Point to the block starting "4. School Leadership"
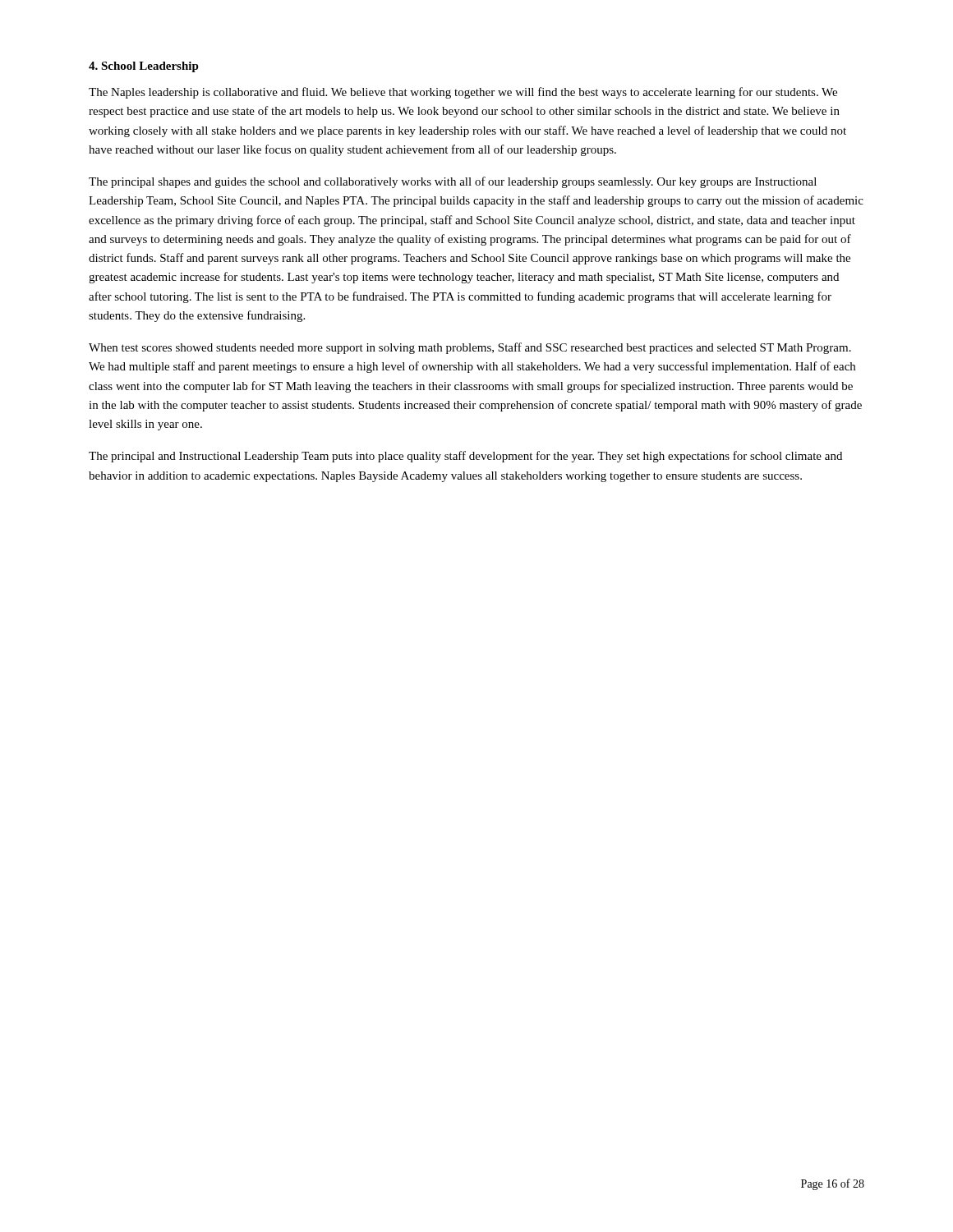Screen dimensions: 1232x953 pos(144,66)
